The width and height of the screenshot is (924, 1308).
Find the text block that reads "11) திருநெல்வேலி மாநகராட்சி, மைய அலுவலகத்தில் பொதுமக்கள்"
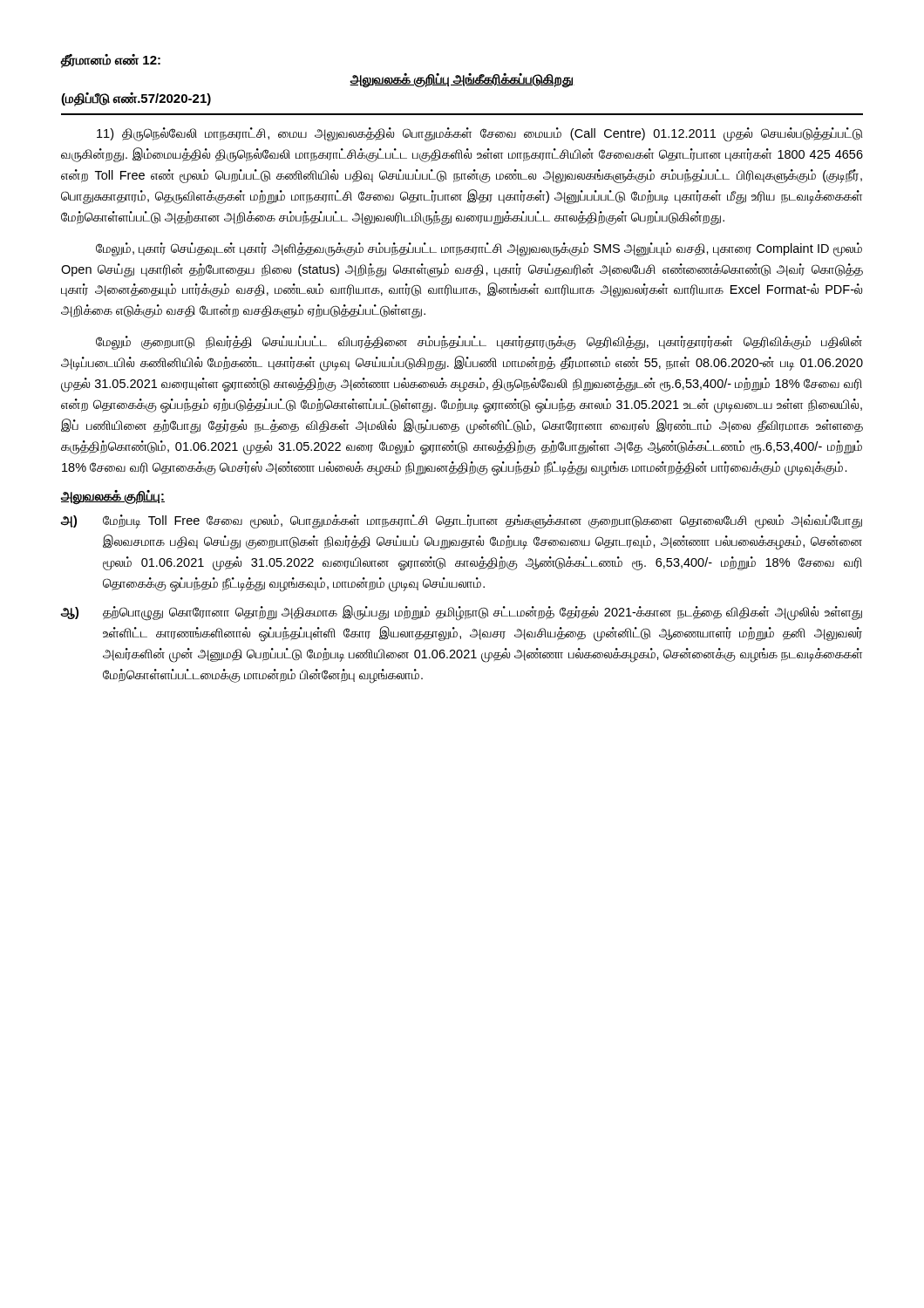coord(462,175)
